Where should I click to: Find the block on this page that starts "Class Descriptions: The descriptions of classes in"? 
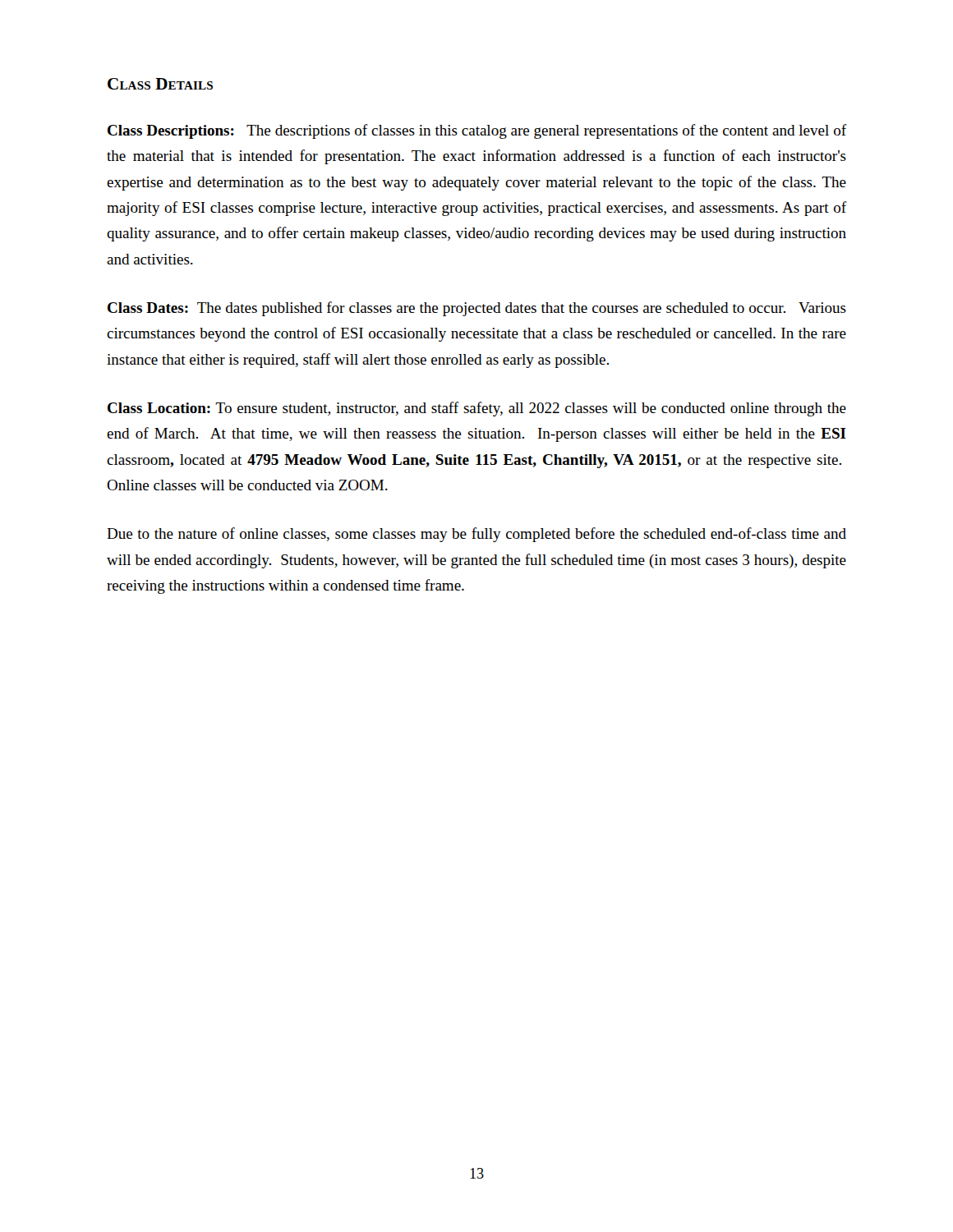click(476, 195)
